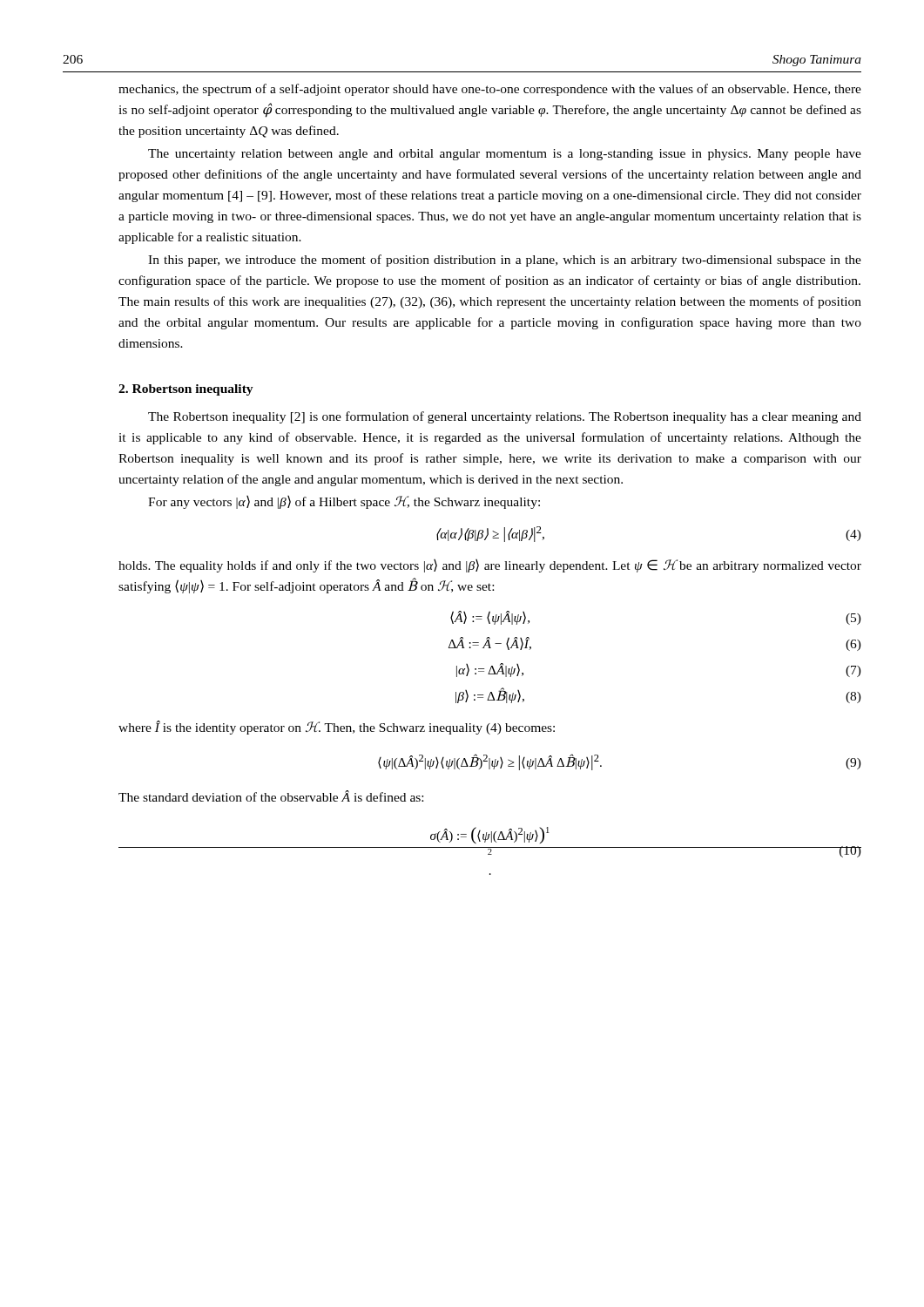Screen dimensions: 1307x924
Task: Select the passage starting "In this paper, we"
Action: (x=490, y=301)
